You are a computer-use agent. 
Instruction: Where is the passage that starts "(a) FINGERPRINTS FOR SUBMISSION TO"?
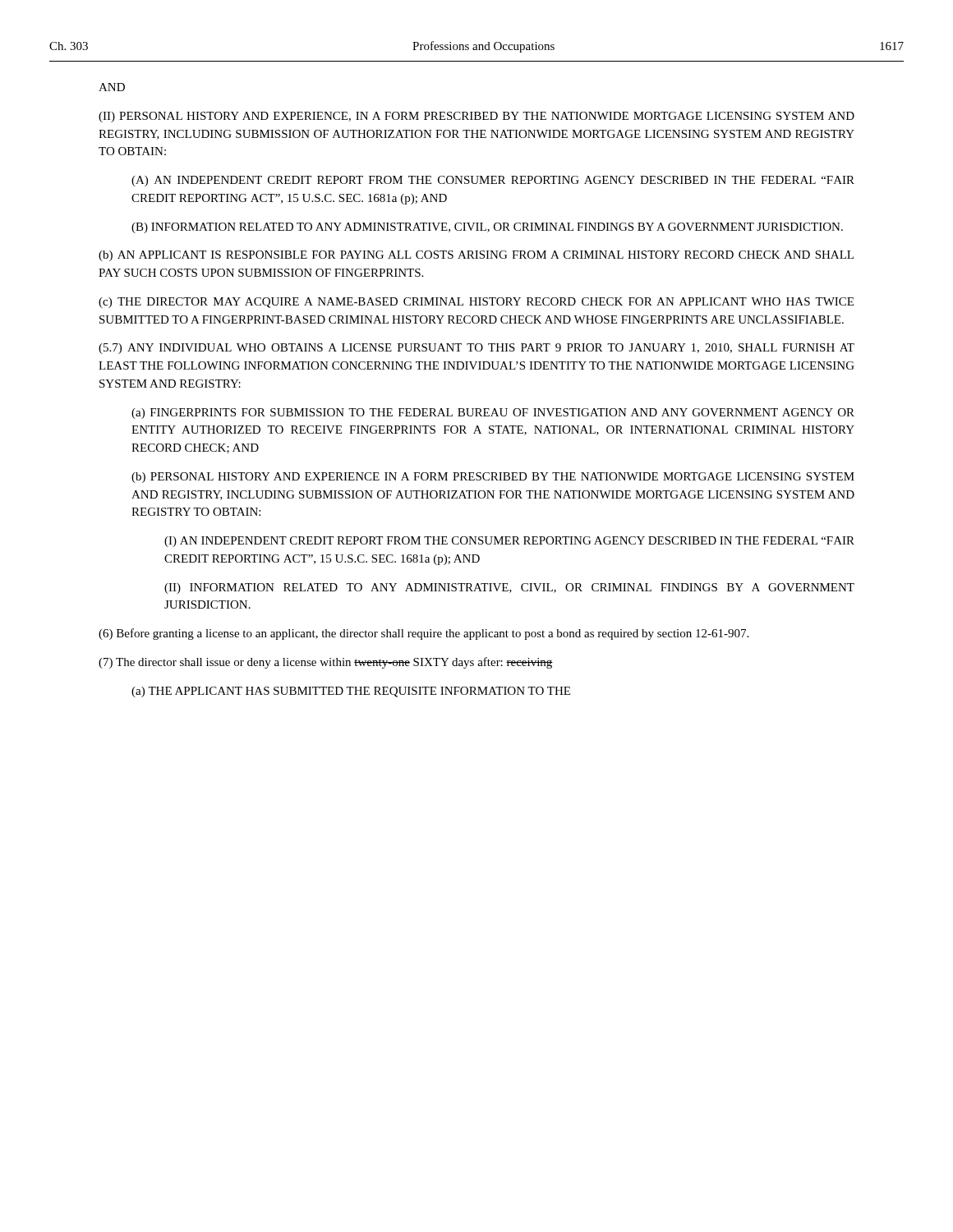[493, 430]
